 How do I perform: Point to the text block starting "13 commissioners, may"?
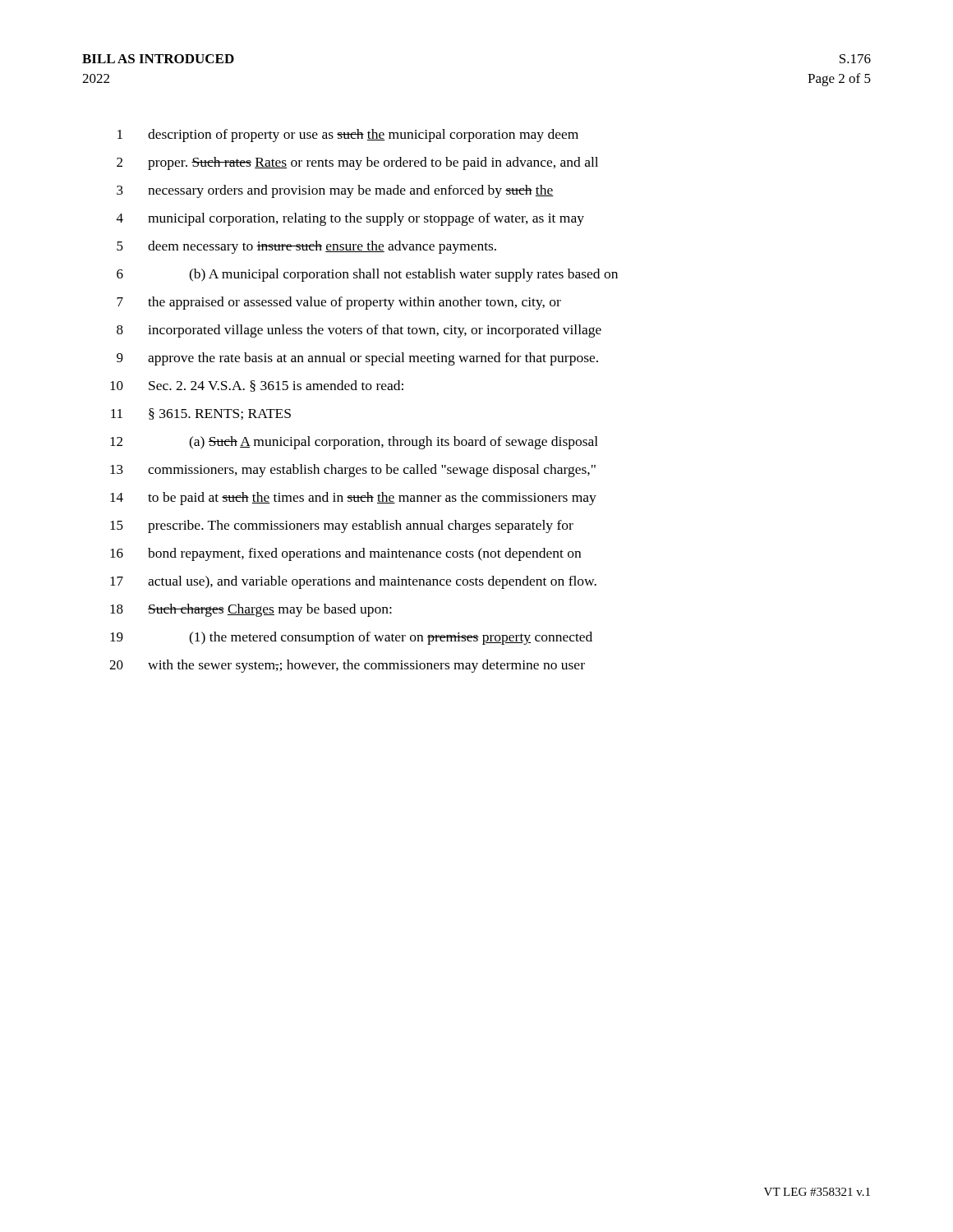pyautogui.click(x=476, y=469)
